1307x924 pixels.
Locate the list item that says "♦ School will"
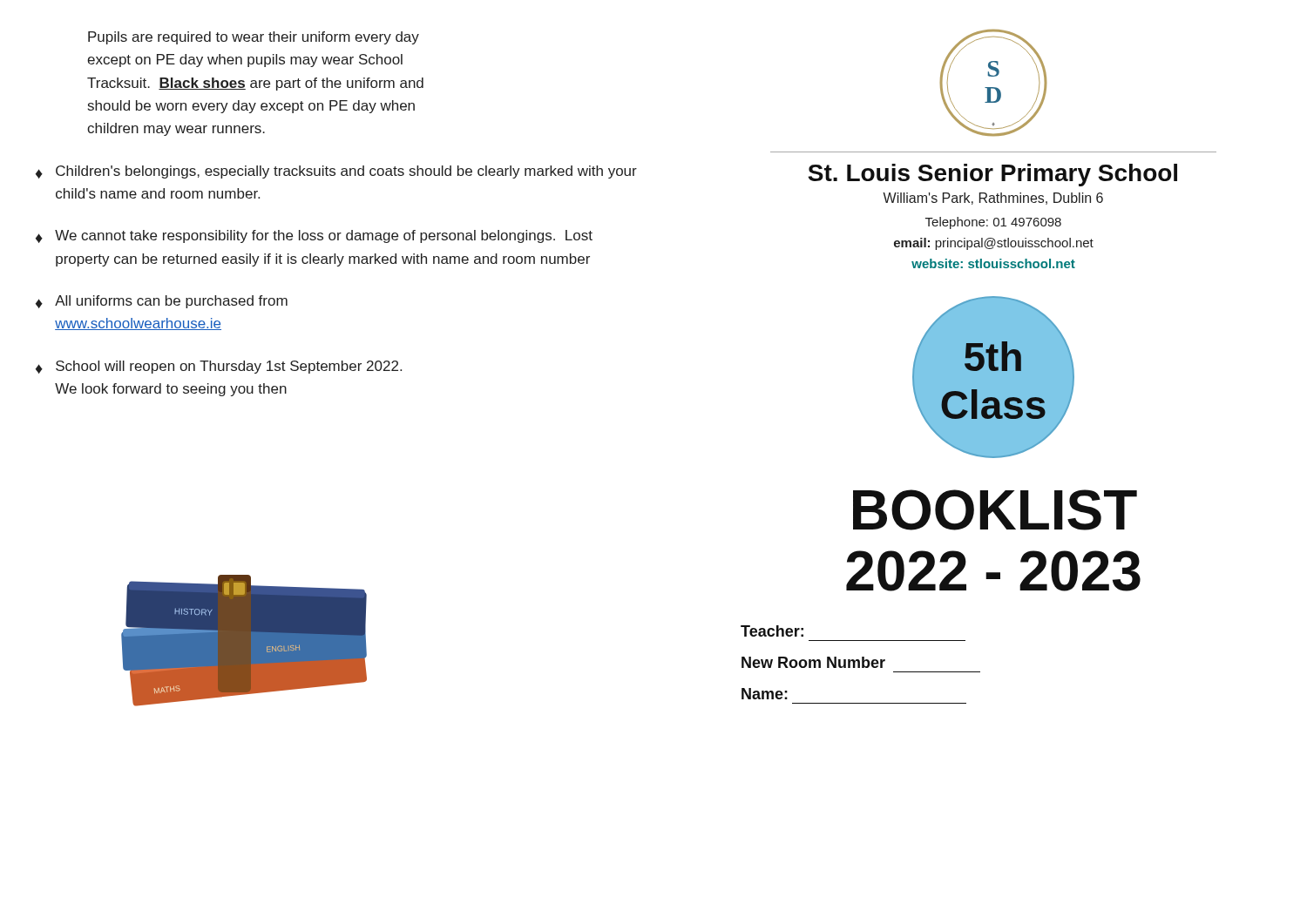(340, 378)
